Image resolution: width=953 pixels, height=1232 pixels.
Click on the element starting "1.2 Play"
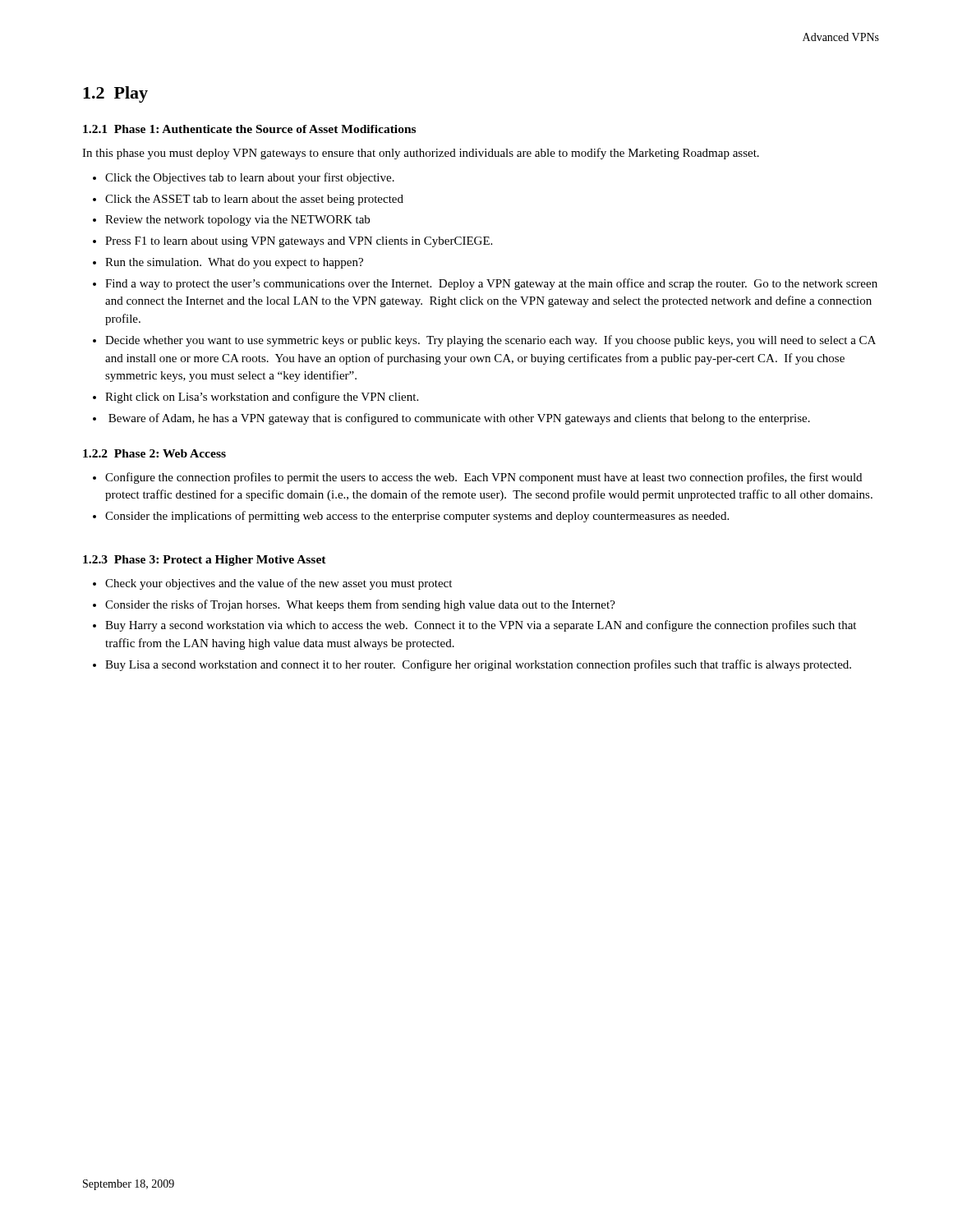[115, 92]
